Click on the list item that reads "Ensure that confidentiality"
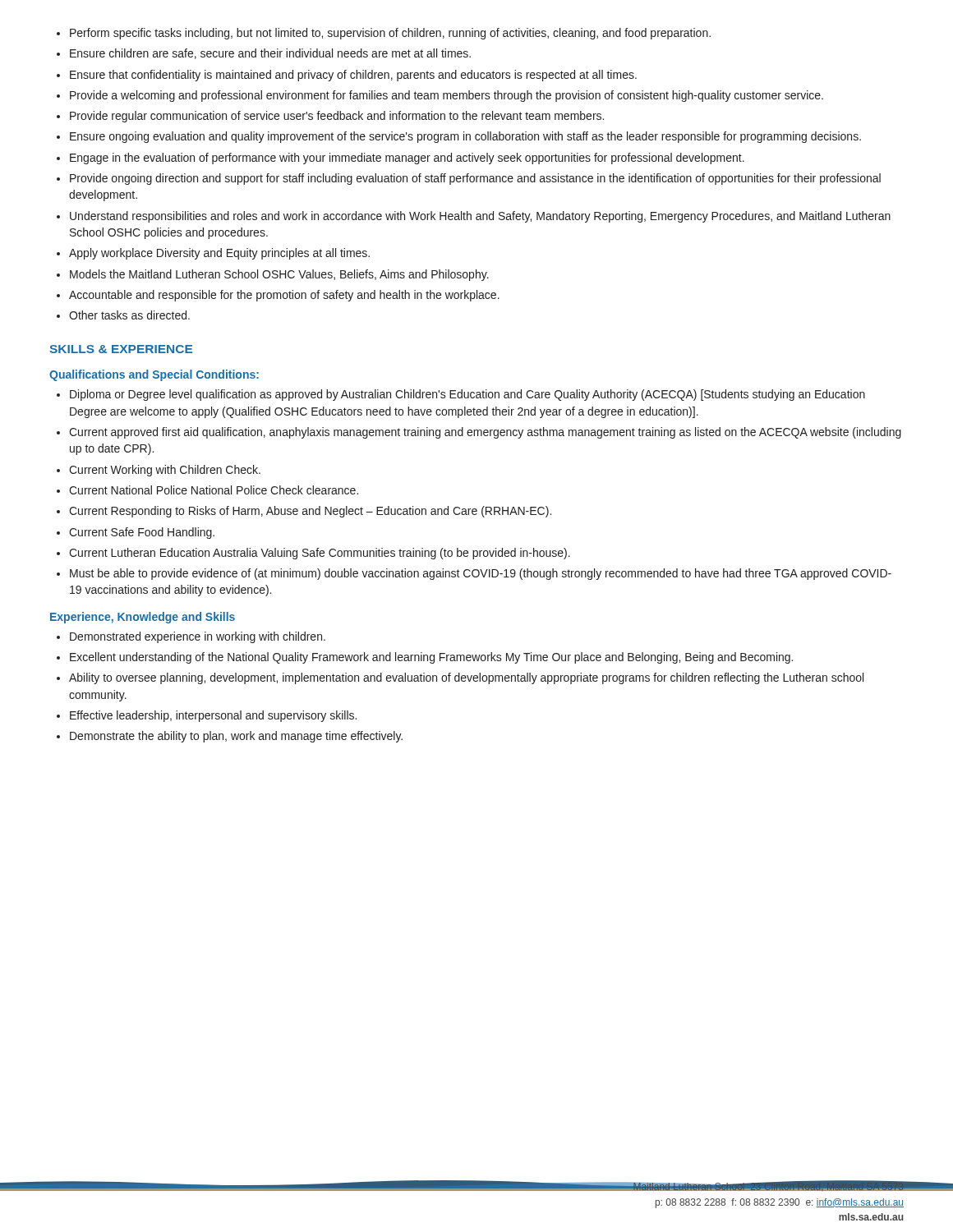Viewport: 953px width, 1232px height. tap(486, 75)
